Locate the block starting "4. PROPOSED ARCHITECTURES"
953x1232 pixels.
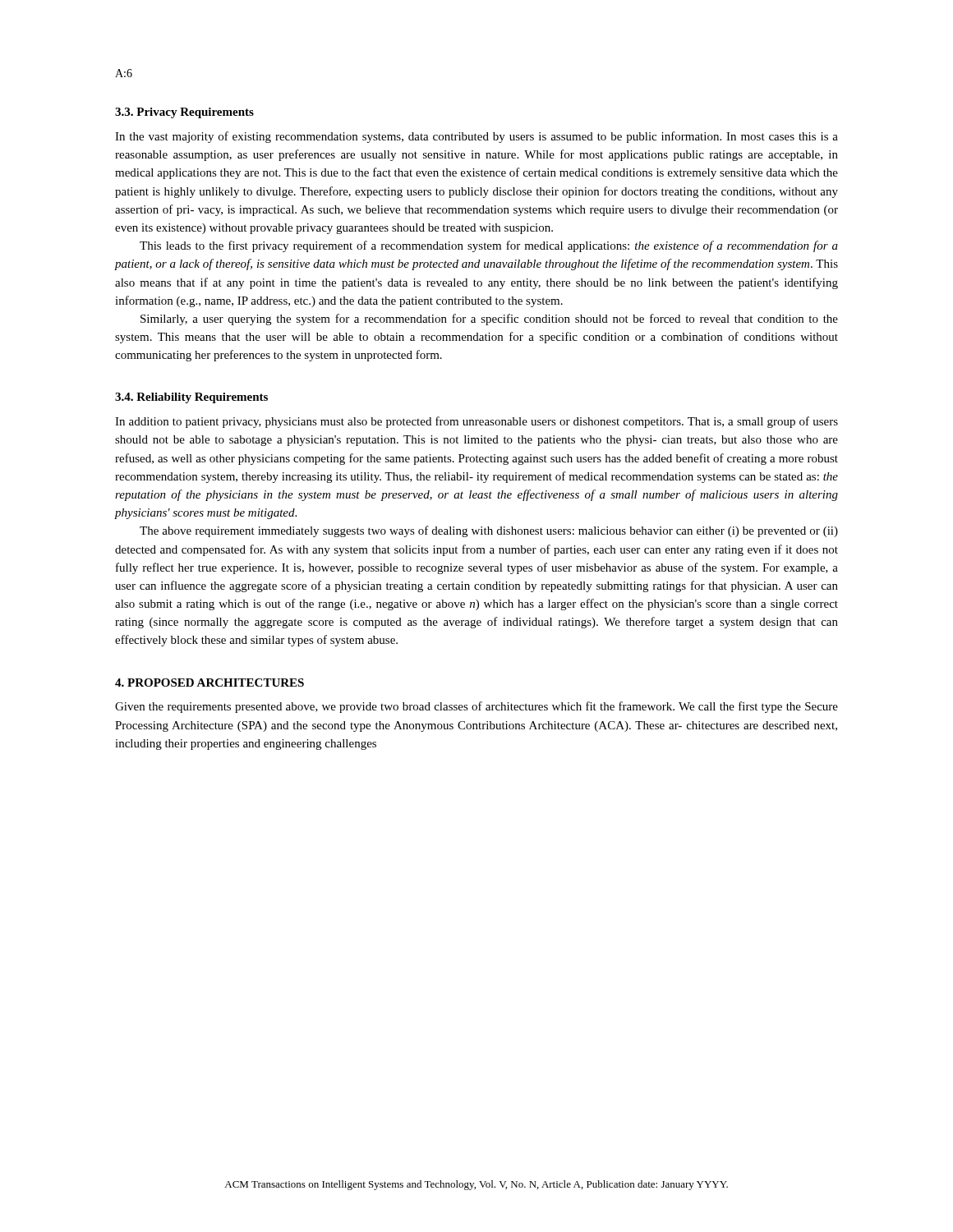(210, 682)
